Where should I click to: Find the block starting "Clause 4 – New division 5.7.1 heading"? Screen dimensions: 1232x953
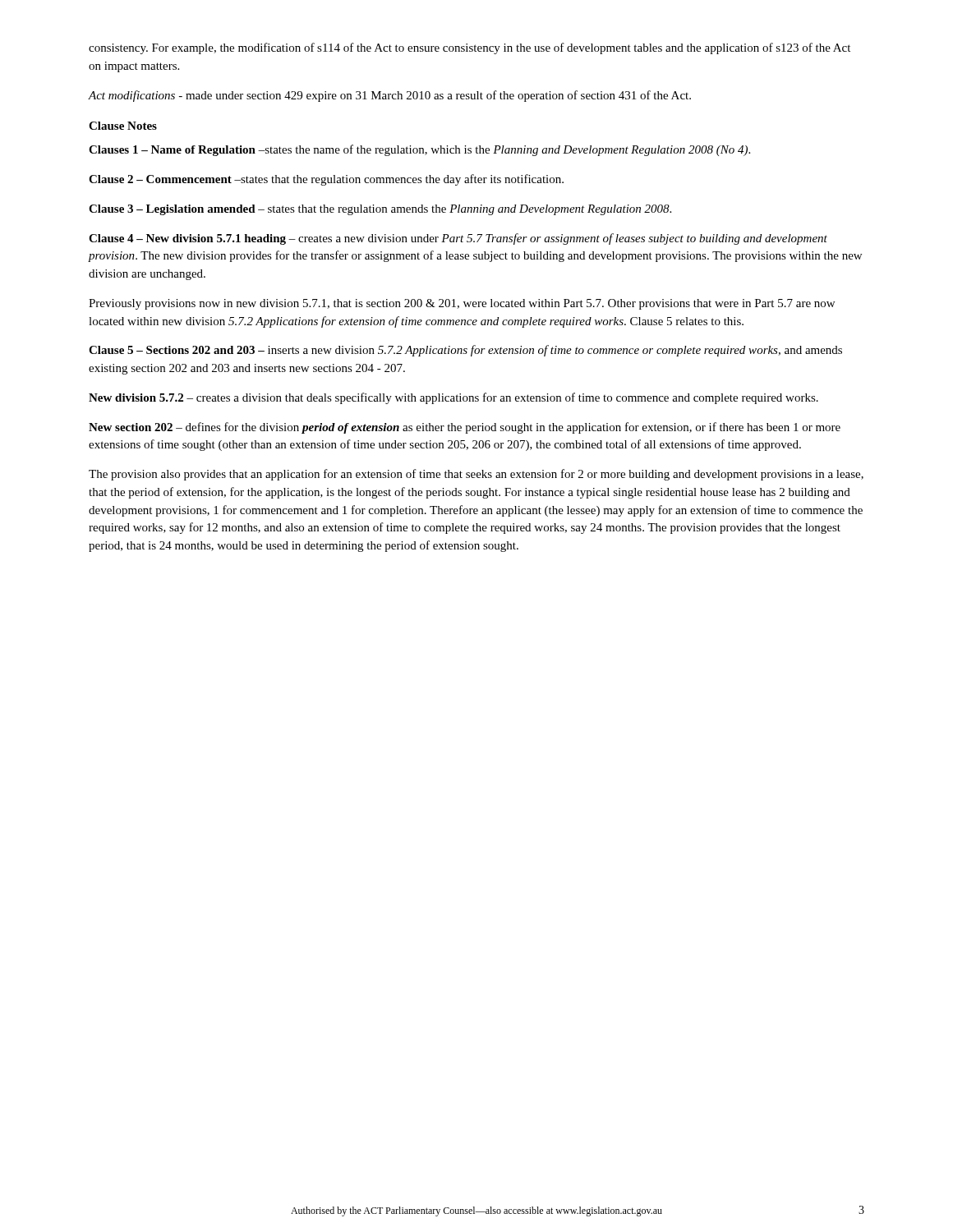(x=476, y=256)
